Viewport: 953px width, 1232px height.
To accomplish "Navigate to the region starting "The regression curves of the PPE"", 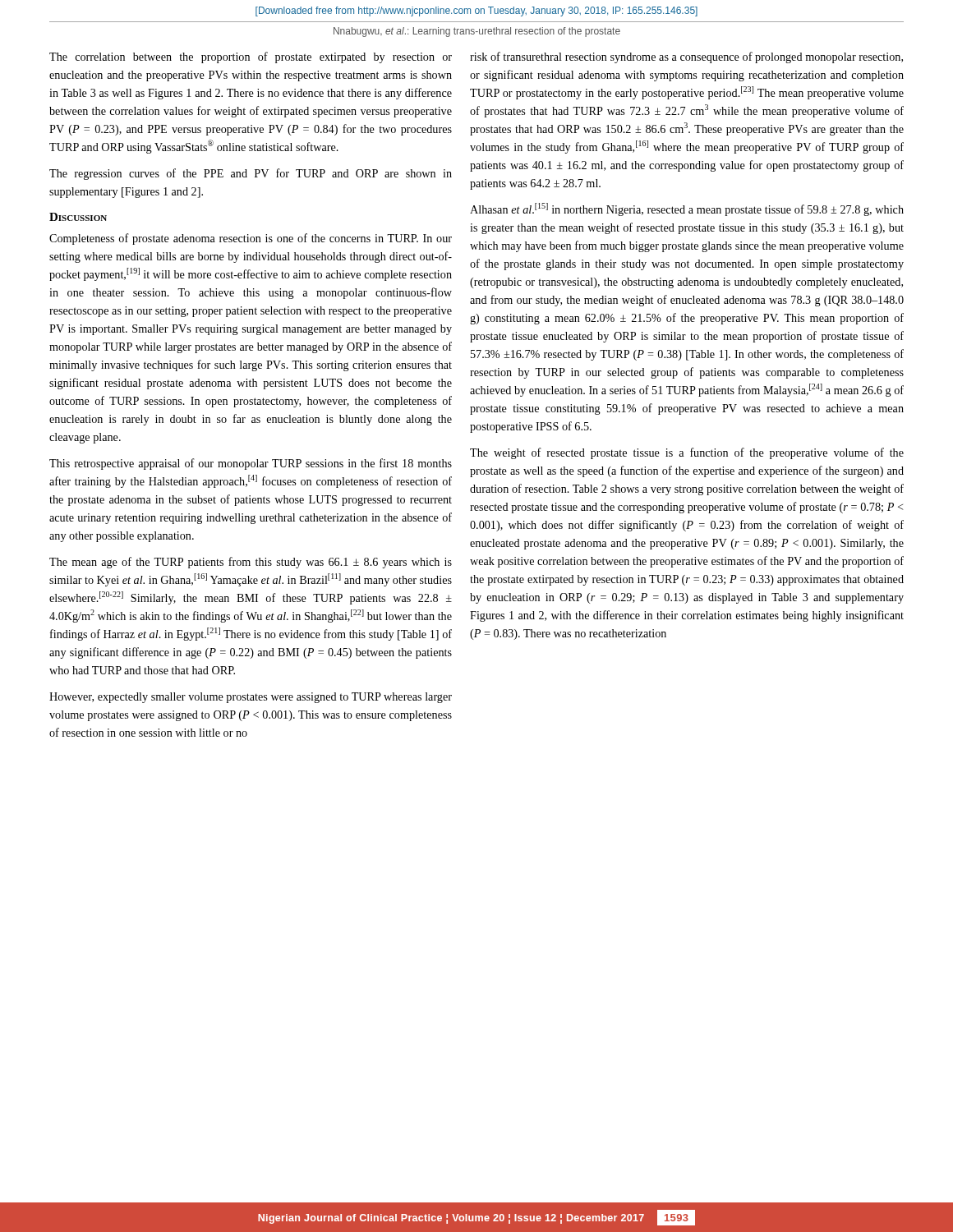I will pyautogui.click(x=251, y=182).
